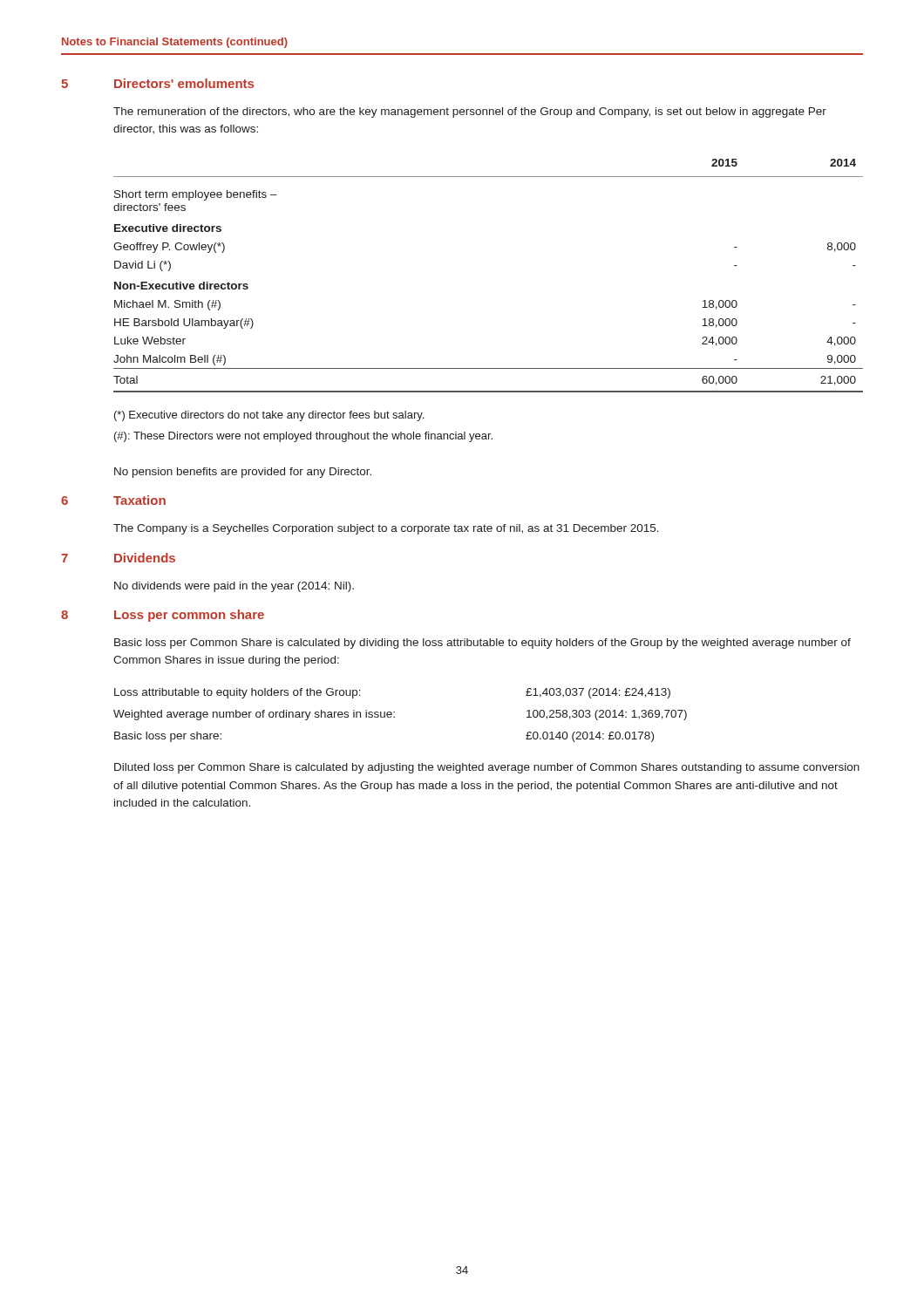Locate the text block with the text "The remuneration of the directors, who are"
This screenshot has height=1308, width=924.
[470, 120]
